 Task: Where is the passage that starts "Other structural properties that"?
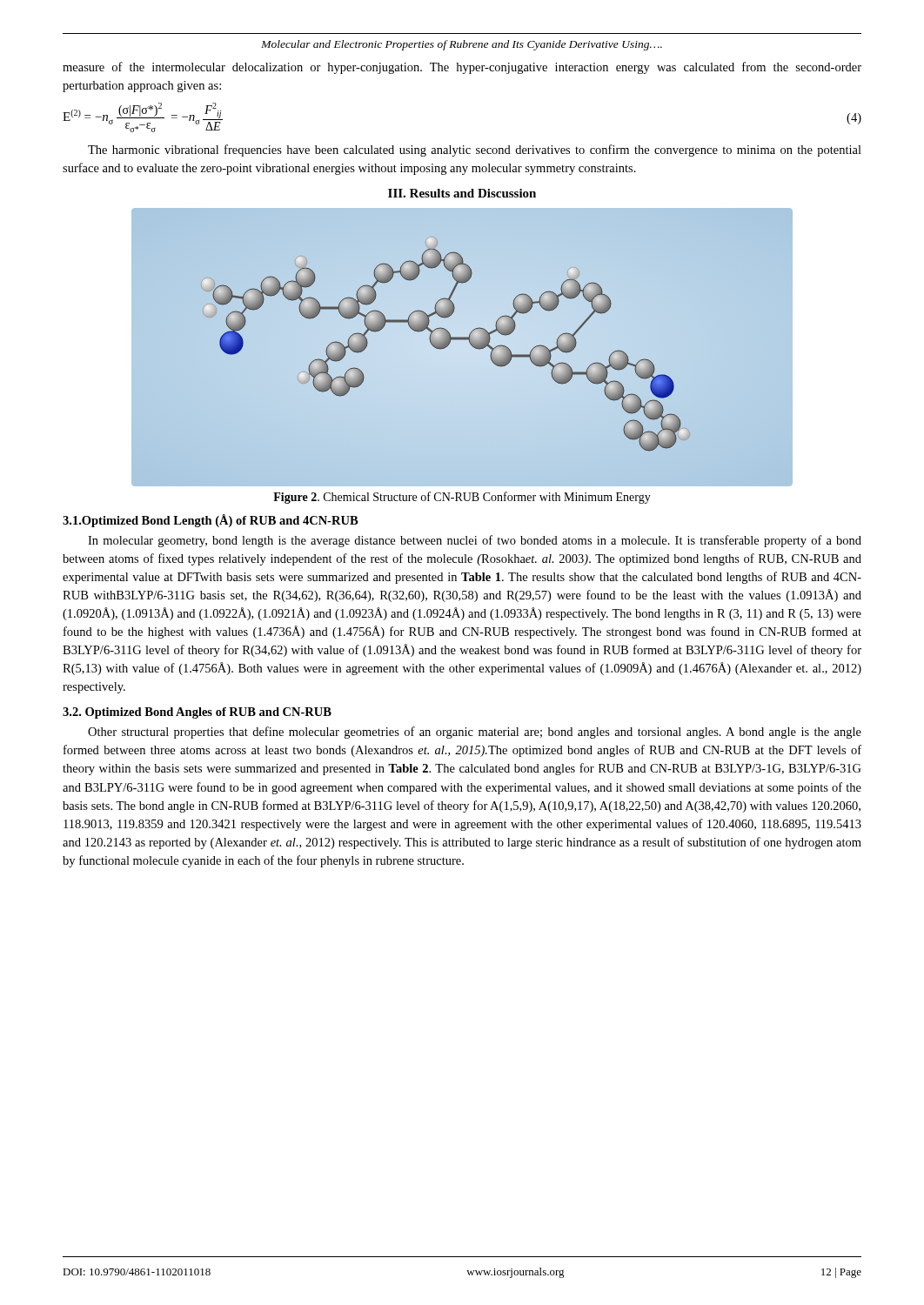pos(462,797)
